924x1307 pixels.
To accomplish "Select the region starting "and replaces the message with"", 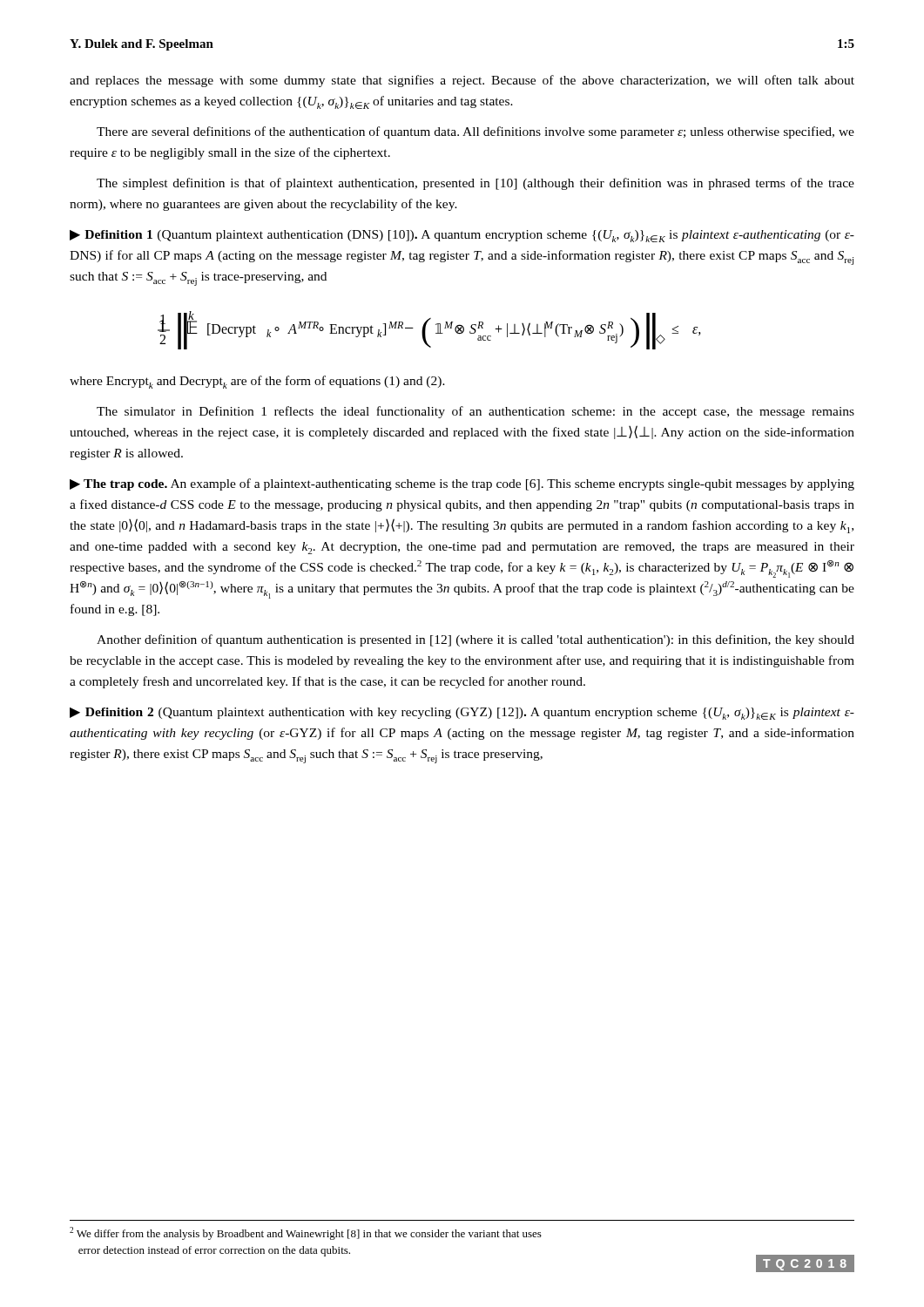I will tap(462, 91).
